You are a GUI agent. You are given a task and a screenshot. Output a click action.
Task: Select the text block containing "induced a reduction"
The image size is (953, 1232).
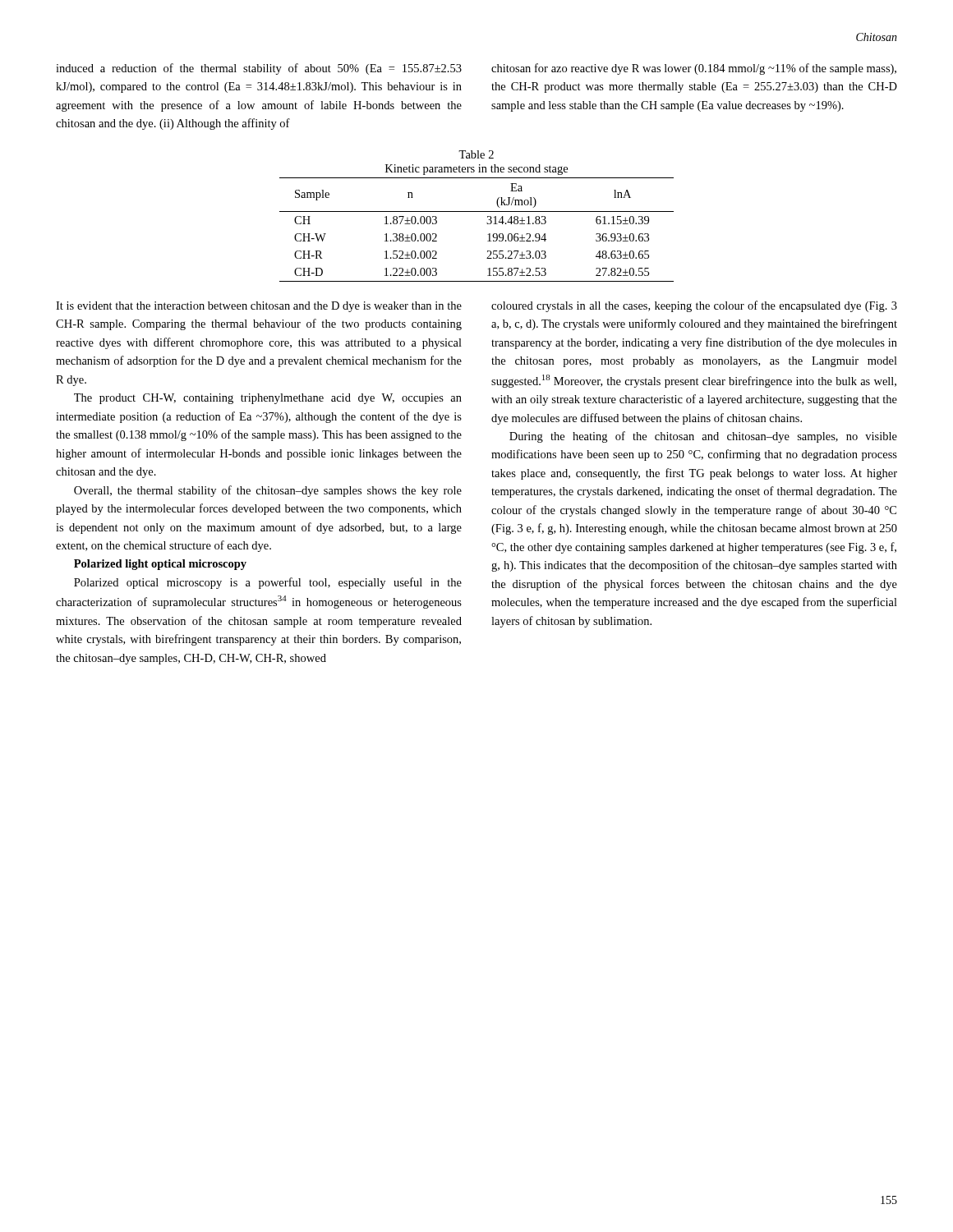pyautogui.click(x=259, y=96)
